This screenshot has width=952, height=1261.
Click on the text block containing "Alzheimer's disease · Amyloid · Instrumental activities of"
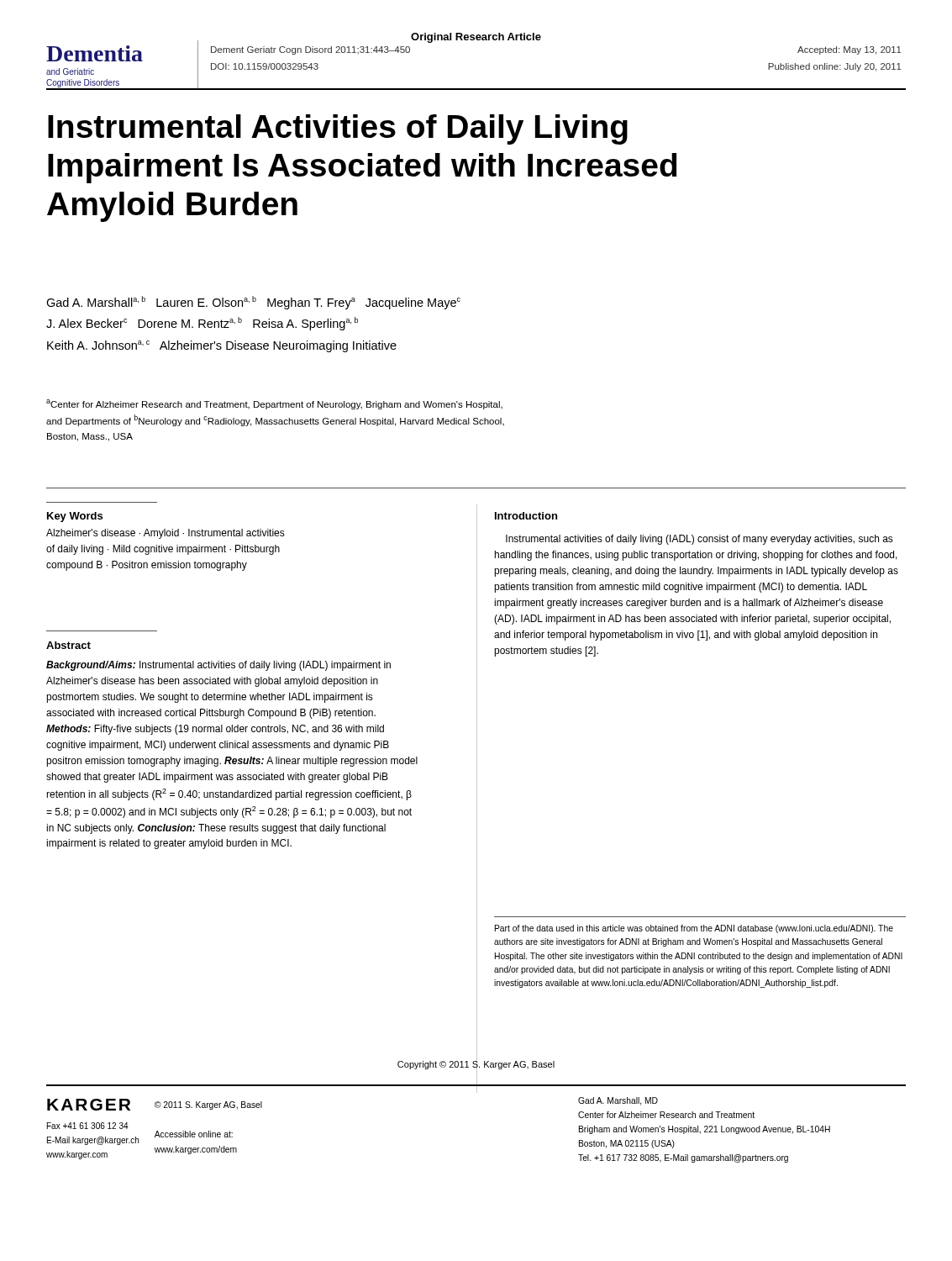(165, 549)
